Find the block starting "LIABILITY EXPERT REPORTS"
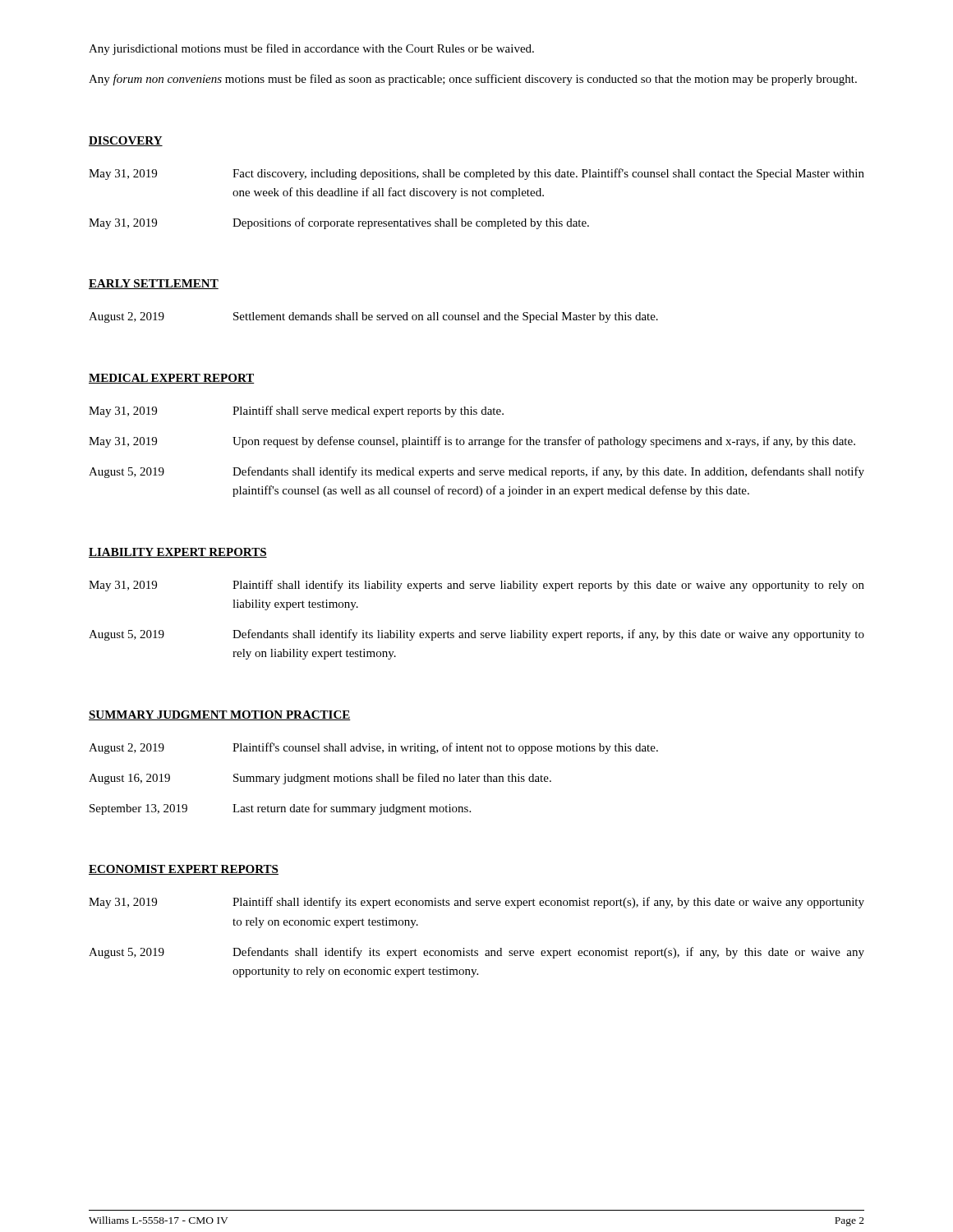The height and width of the screenshot is (1232, 953). pyautogui.click(x=178, y=552)
